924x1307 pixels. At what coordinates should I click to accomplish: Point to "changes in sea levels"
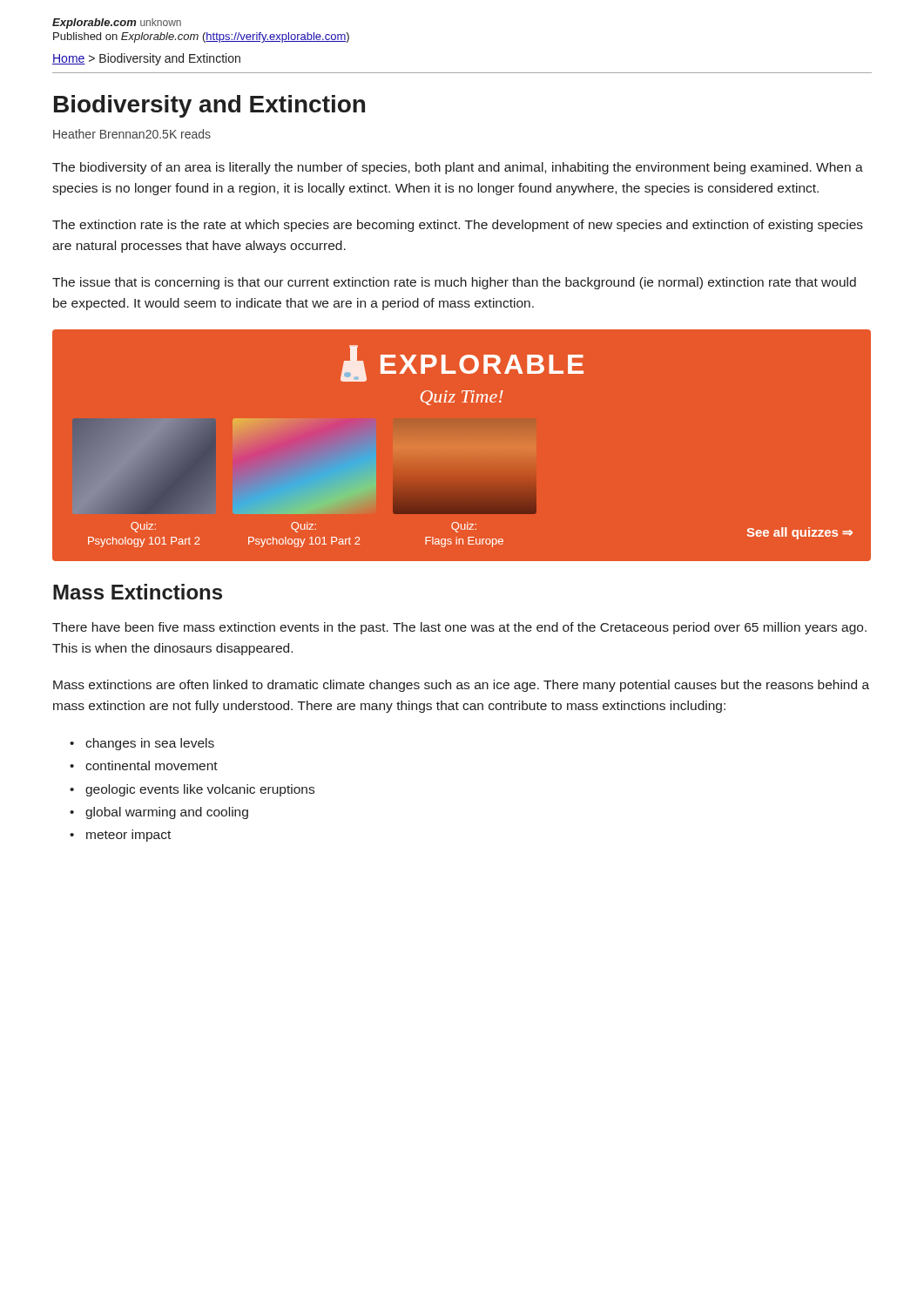point(150,743)
